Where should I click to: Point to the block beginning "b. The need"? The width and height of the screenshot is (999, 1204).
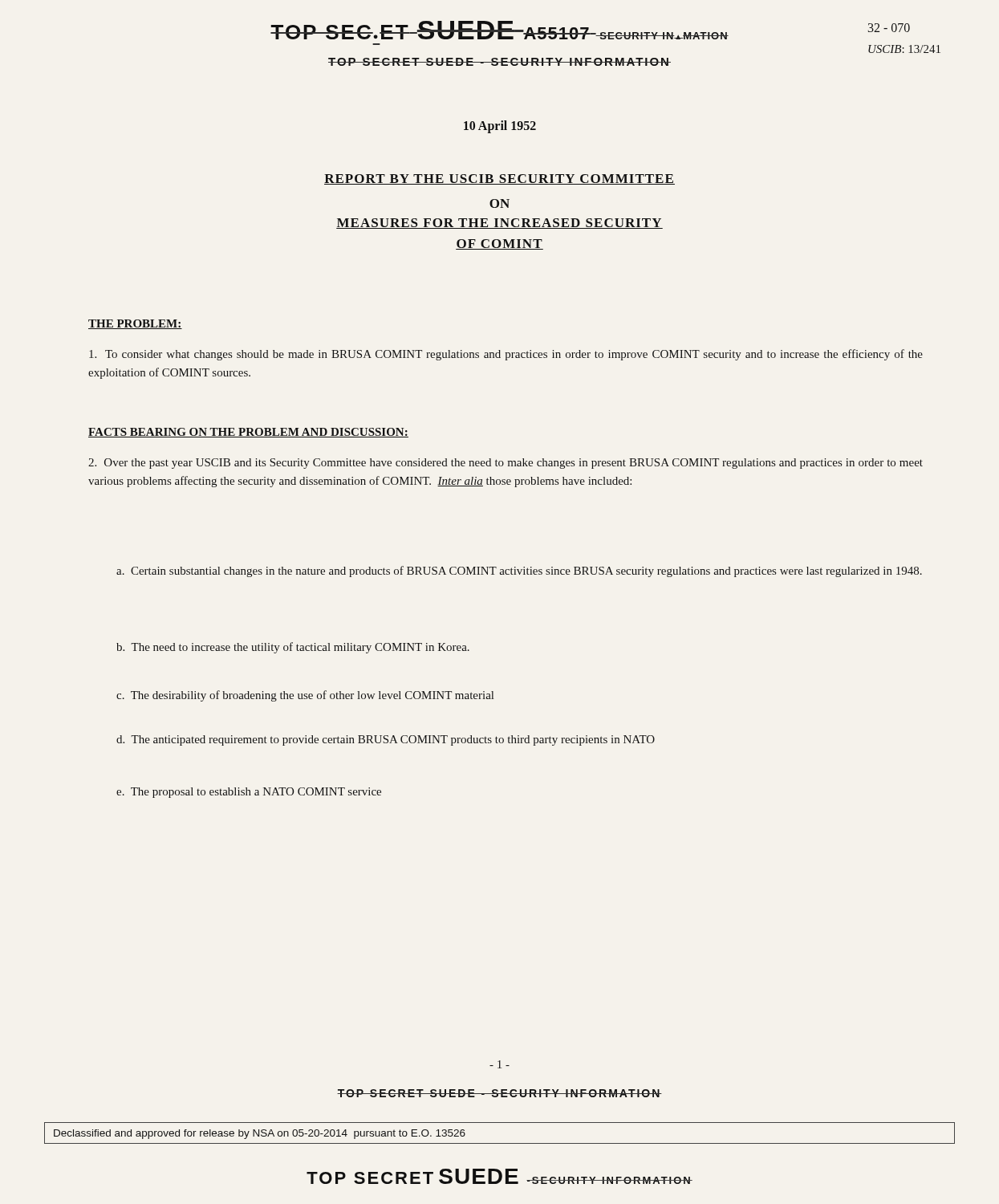click(x=293, y=647)
